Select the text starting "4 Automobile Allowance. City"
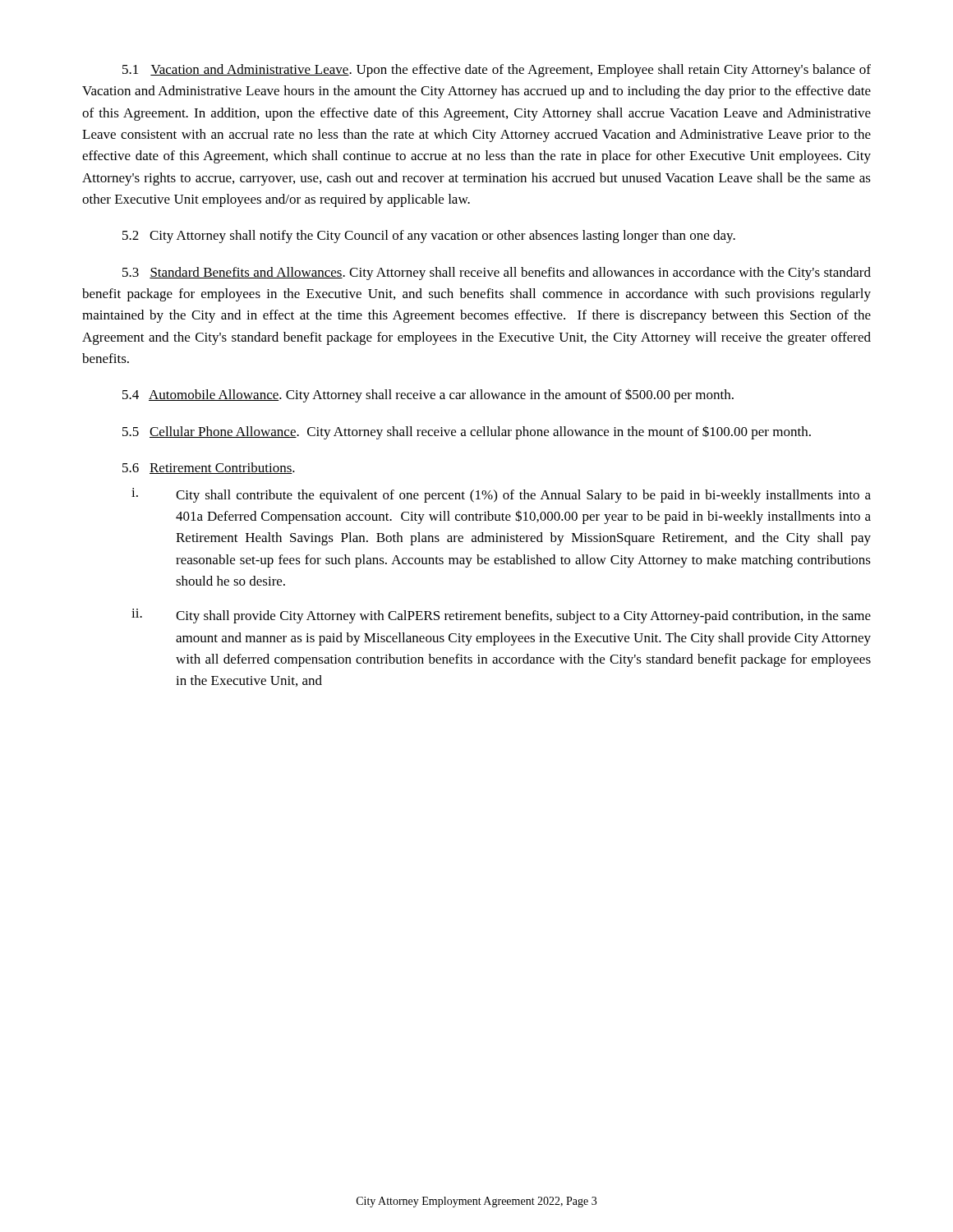Viewport: 953px width, 1232px height. coord(476,396)
